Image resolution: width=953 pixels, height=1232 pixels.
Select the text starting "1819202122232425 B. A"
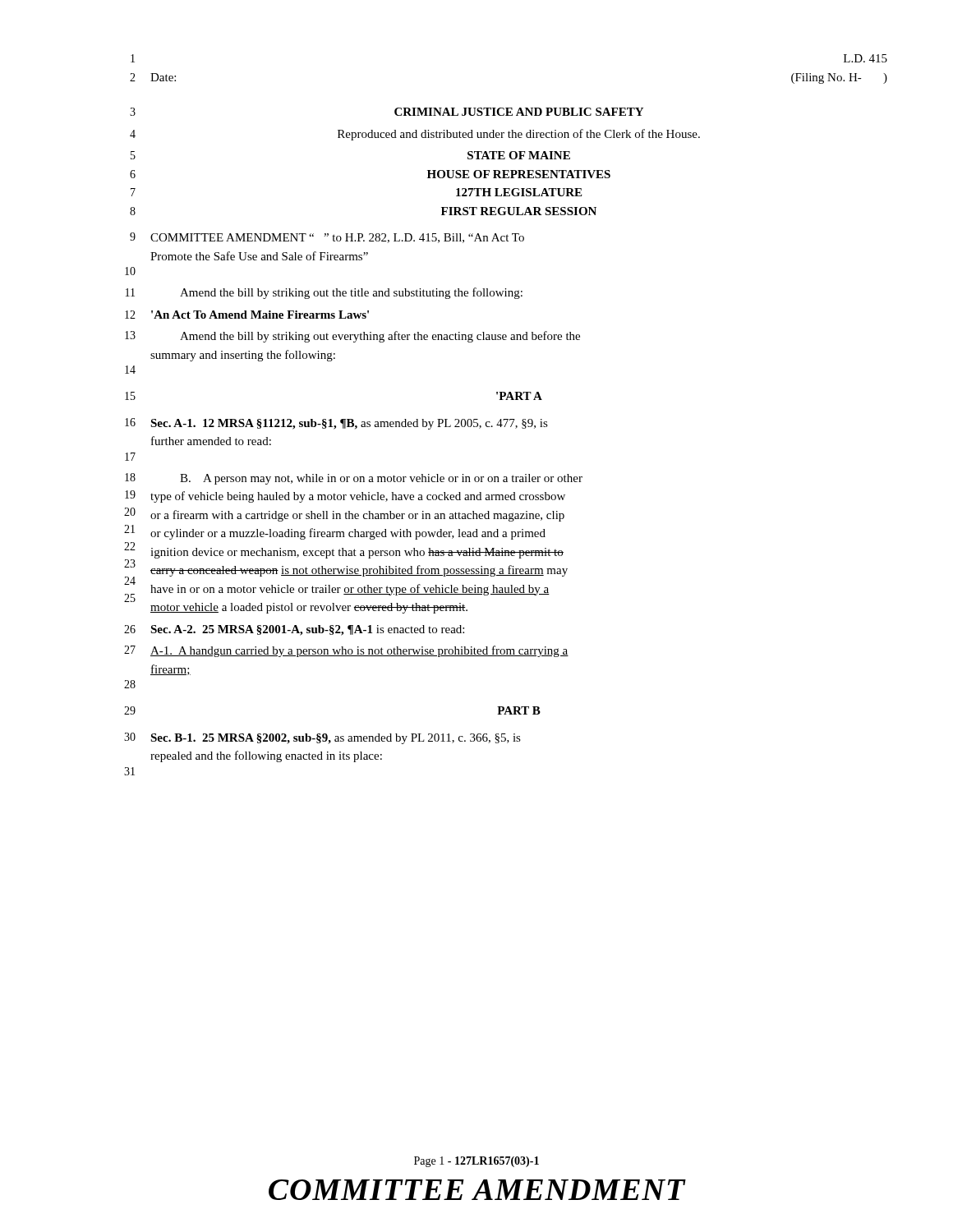493,542
